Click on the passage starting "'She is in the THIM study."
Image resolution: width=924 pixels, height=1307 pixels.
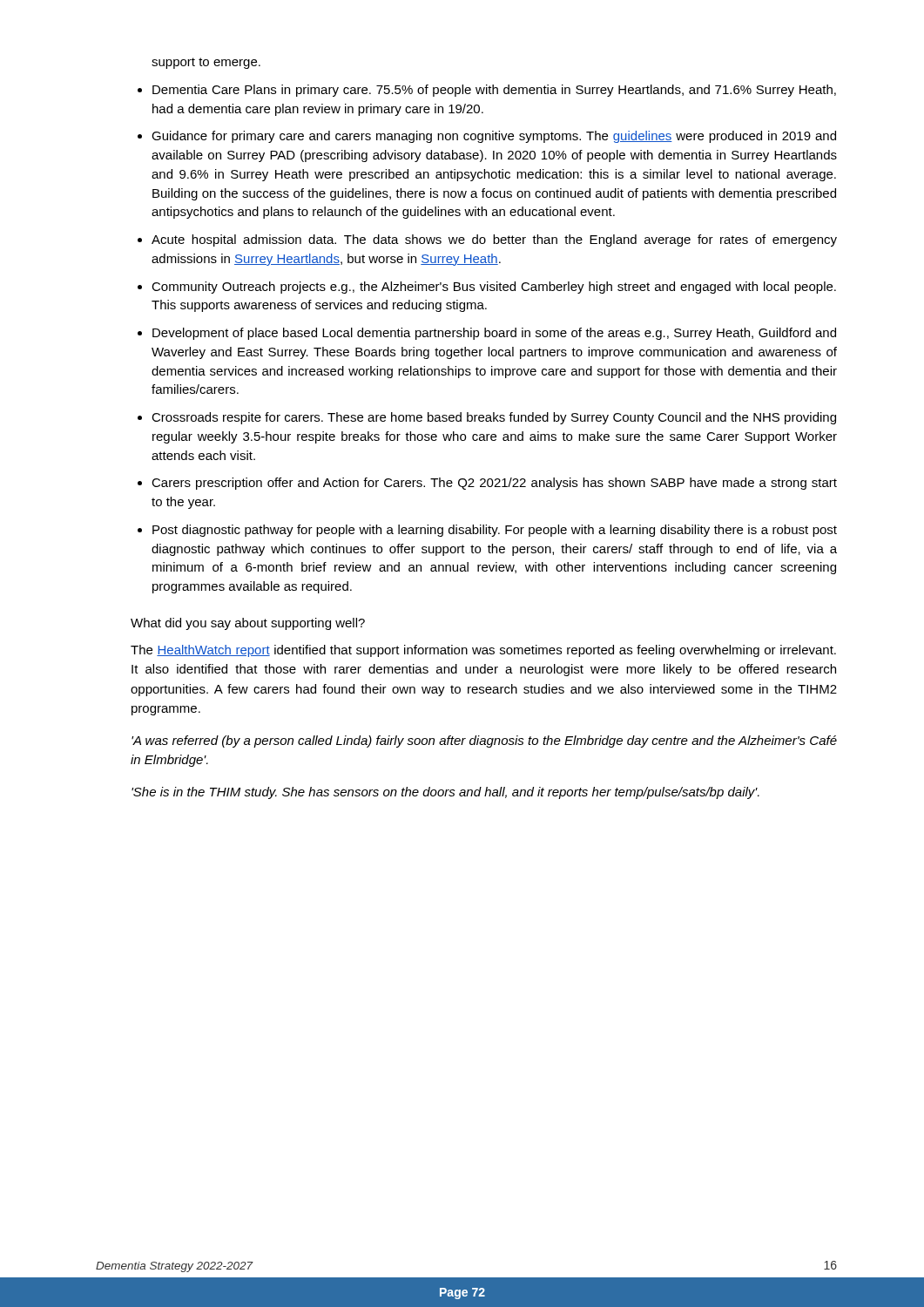tap(446, 791)
